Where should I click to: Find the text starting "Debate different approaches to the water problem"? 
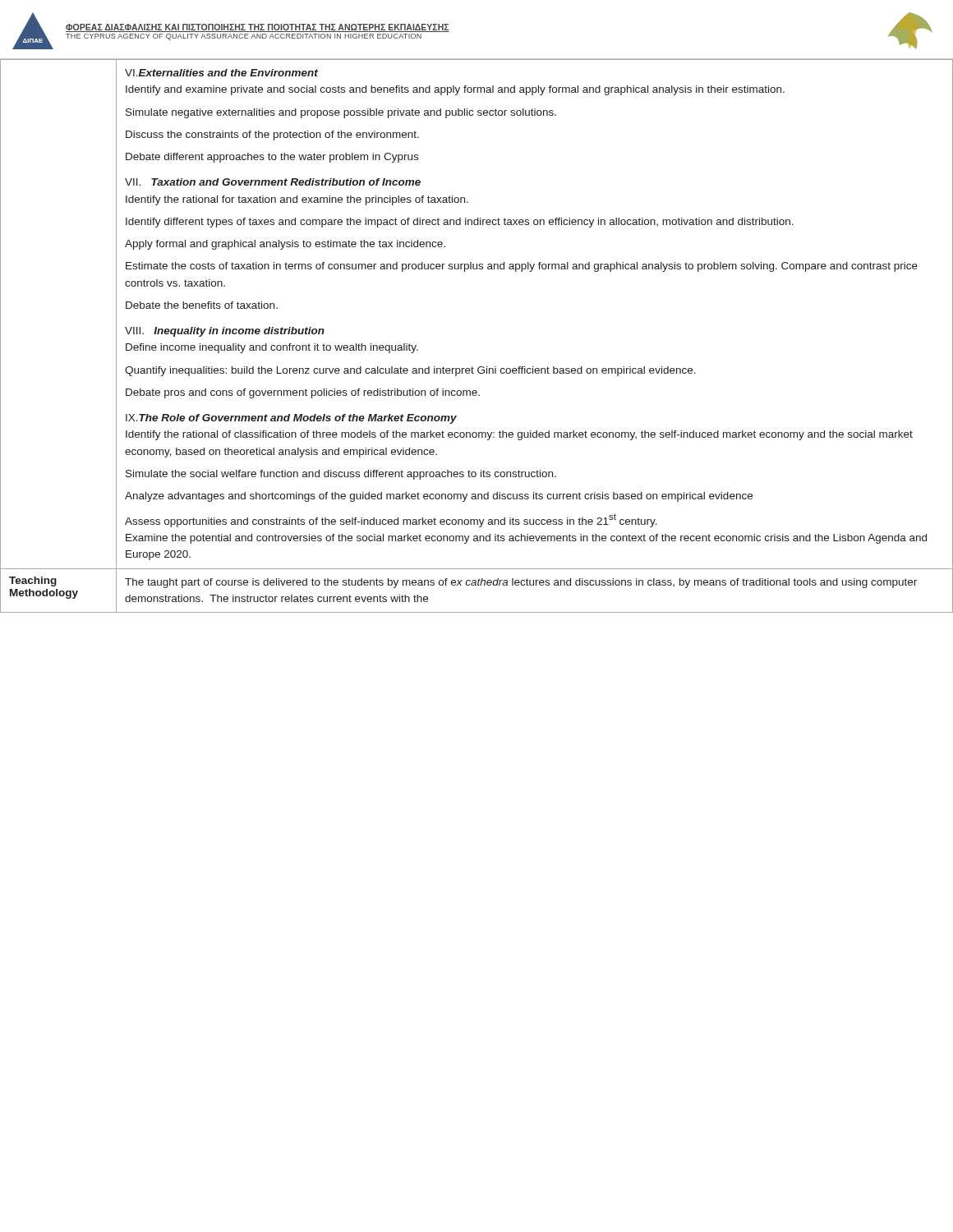272,156
